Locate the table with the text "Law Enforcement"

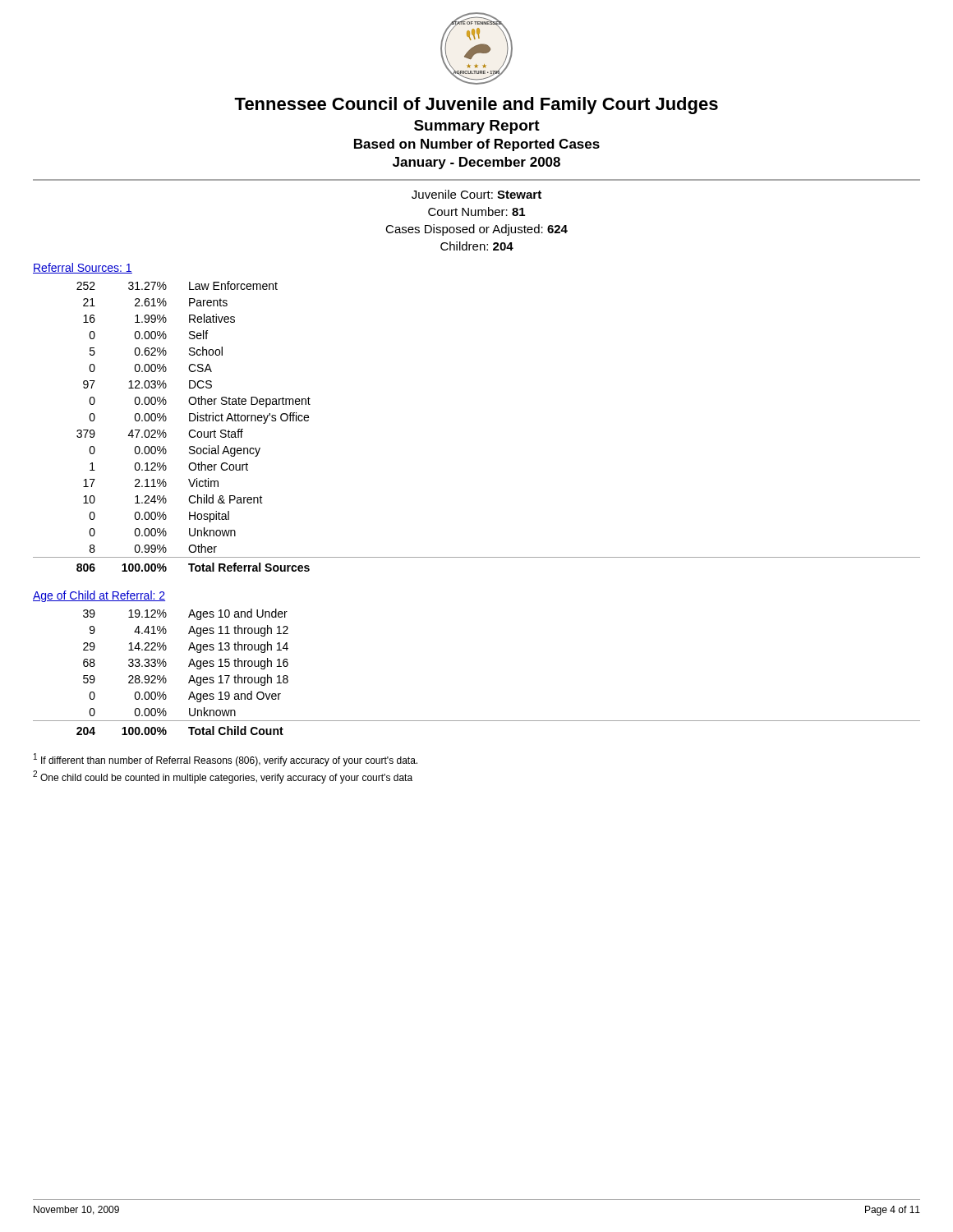[476, 428]
